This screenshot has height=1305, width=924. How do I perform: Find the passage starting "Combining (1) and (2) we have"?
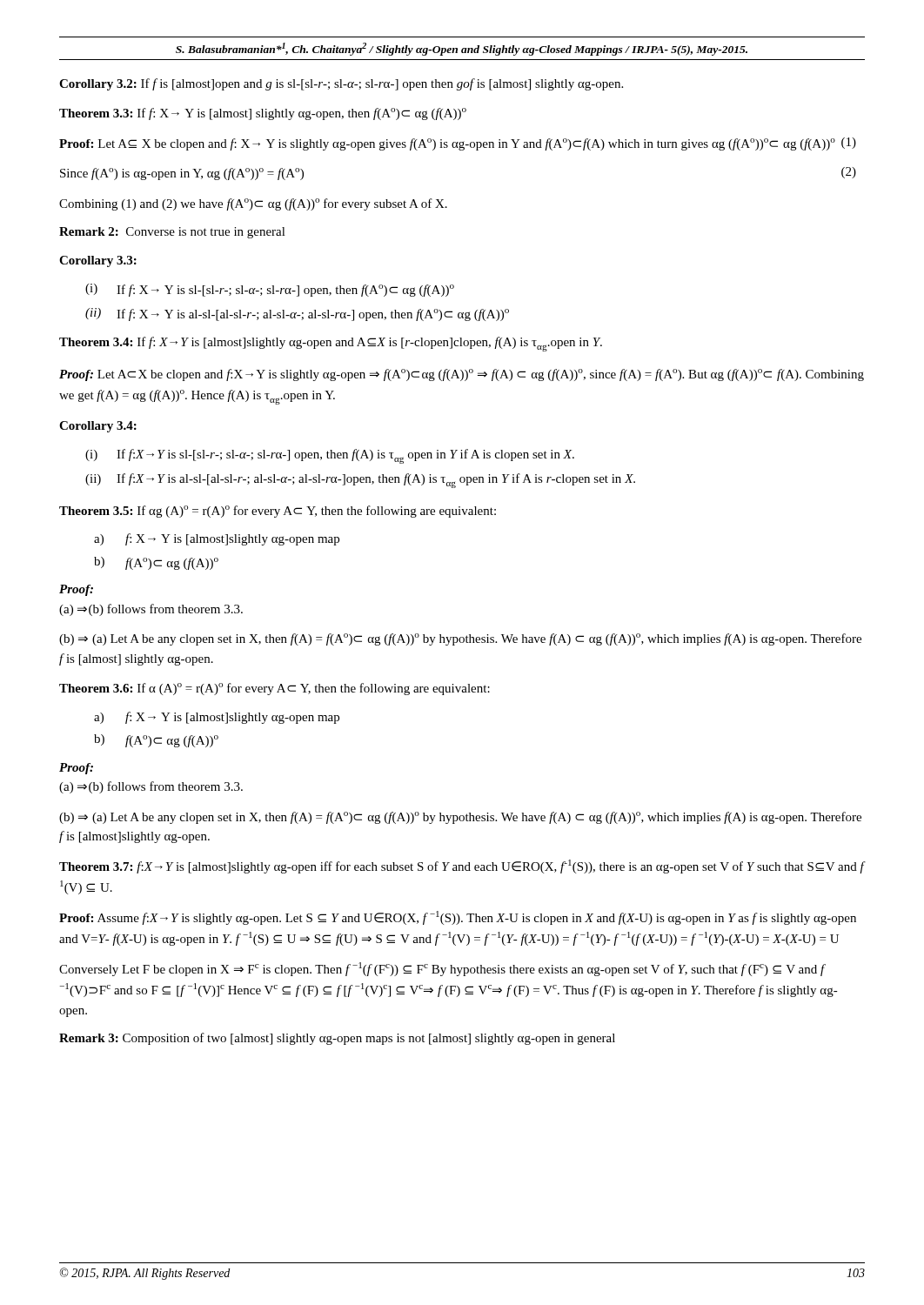pos(253,202)
